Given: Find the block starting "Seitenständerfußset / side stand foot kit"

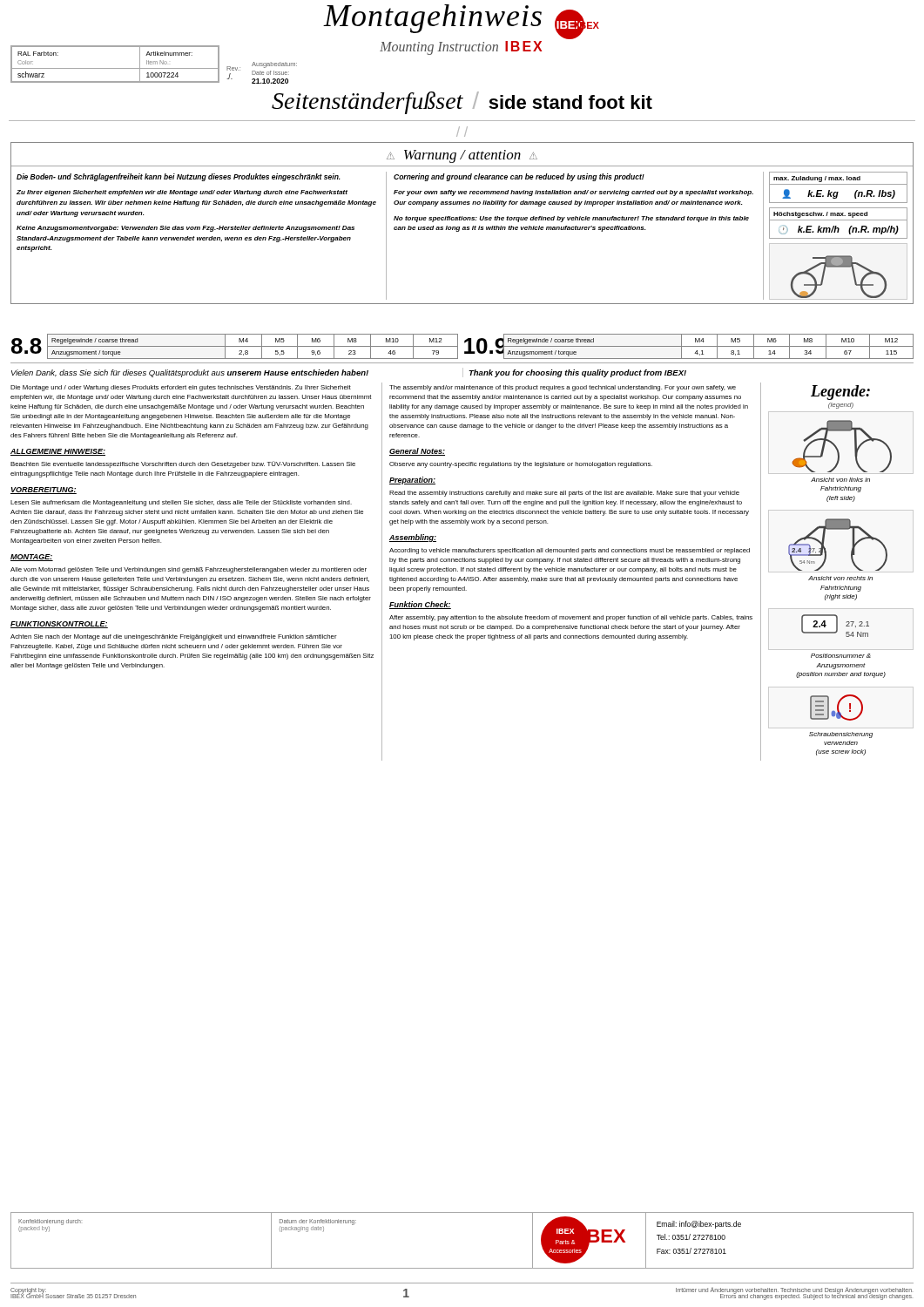Looking at the screenshot, I should [x=462, y=101].
